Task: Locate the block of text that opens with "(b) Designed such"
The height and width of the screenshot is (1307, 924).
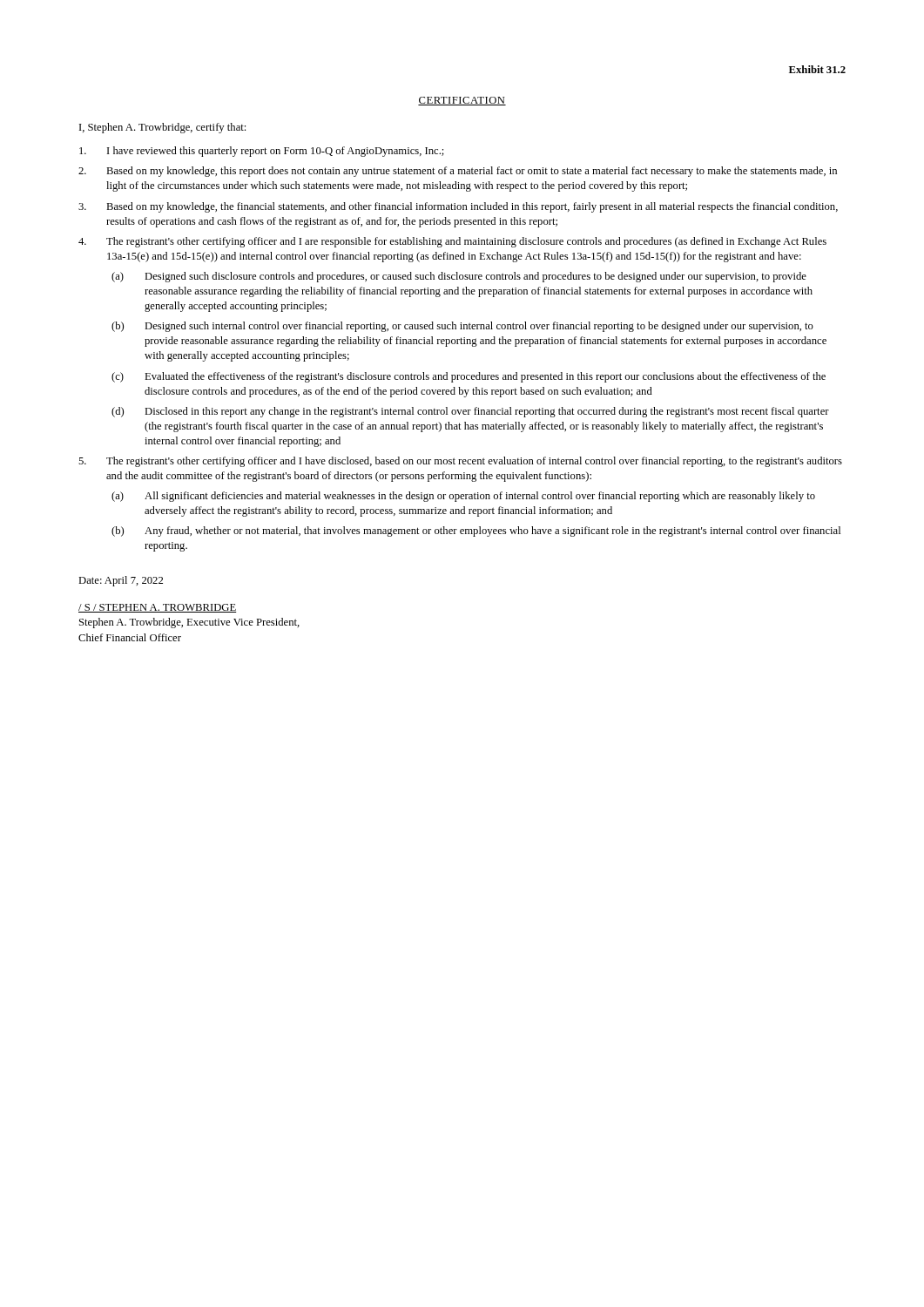Action: pos(462,341)
